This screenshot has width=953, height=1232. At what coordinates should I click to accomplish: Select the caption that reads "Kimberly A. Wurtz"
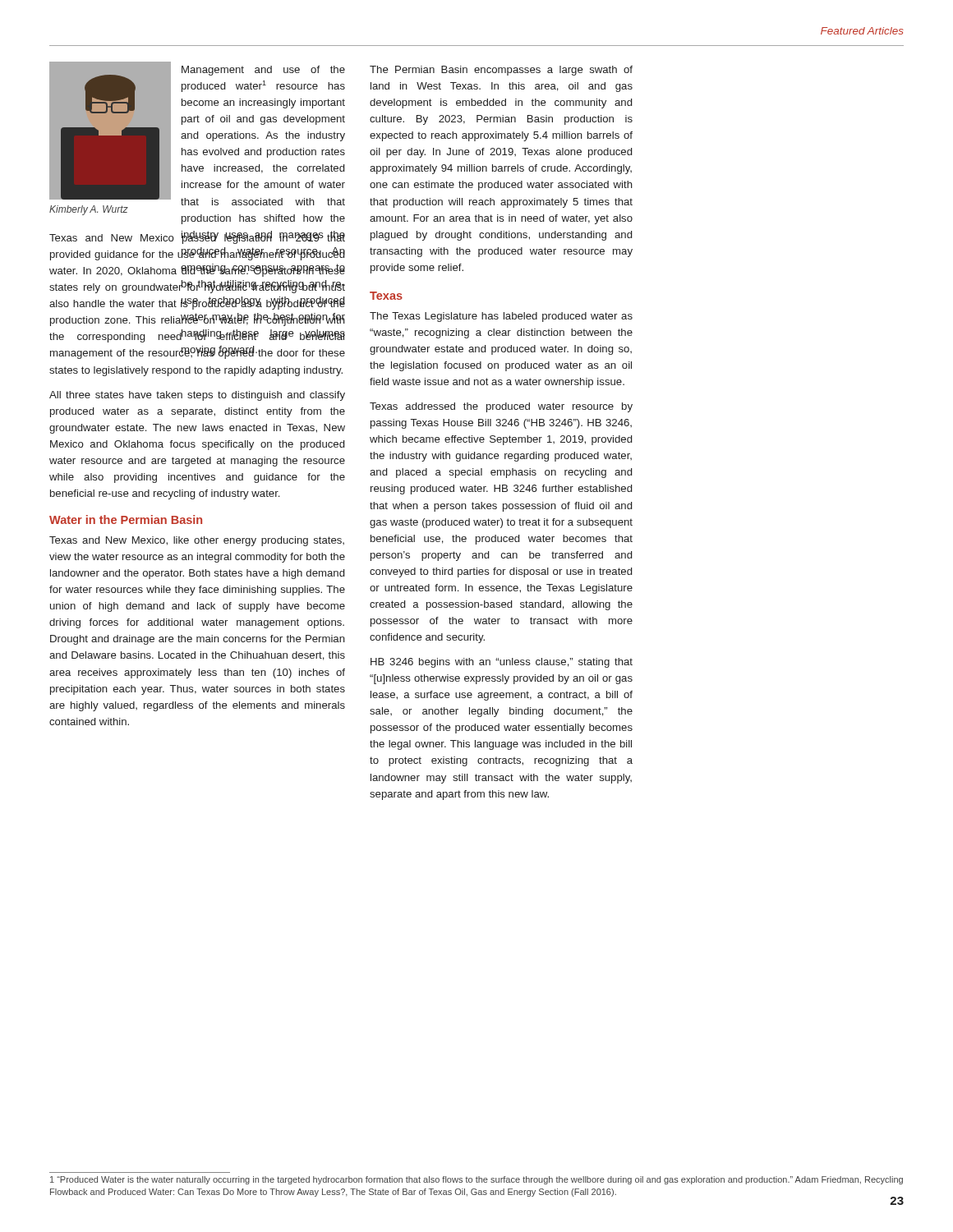(89, 209)
